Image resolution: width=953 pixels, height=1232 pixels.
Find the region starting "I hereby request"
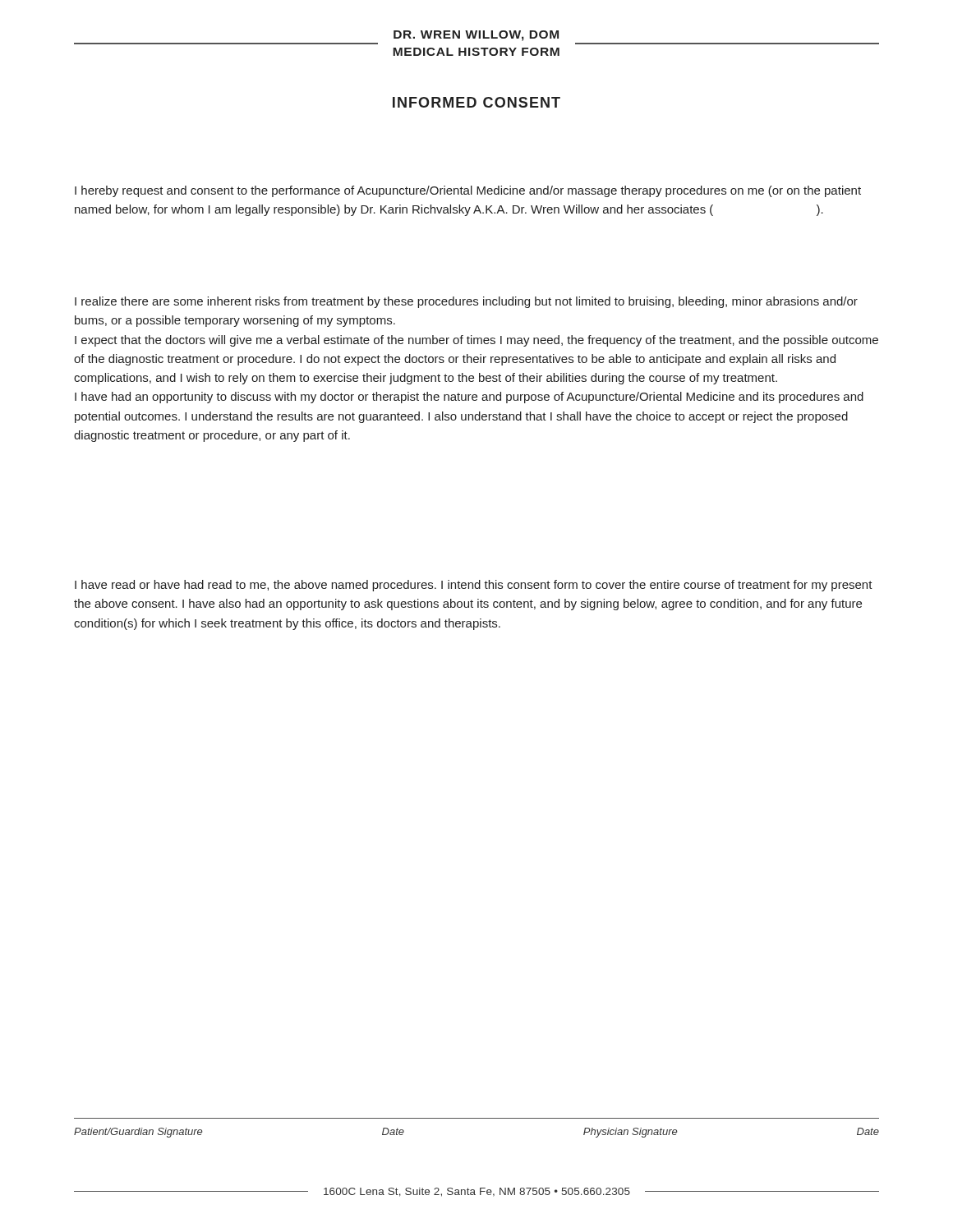pyautogui.click(x=467, y=200)
